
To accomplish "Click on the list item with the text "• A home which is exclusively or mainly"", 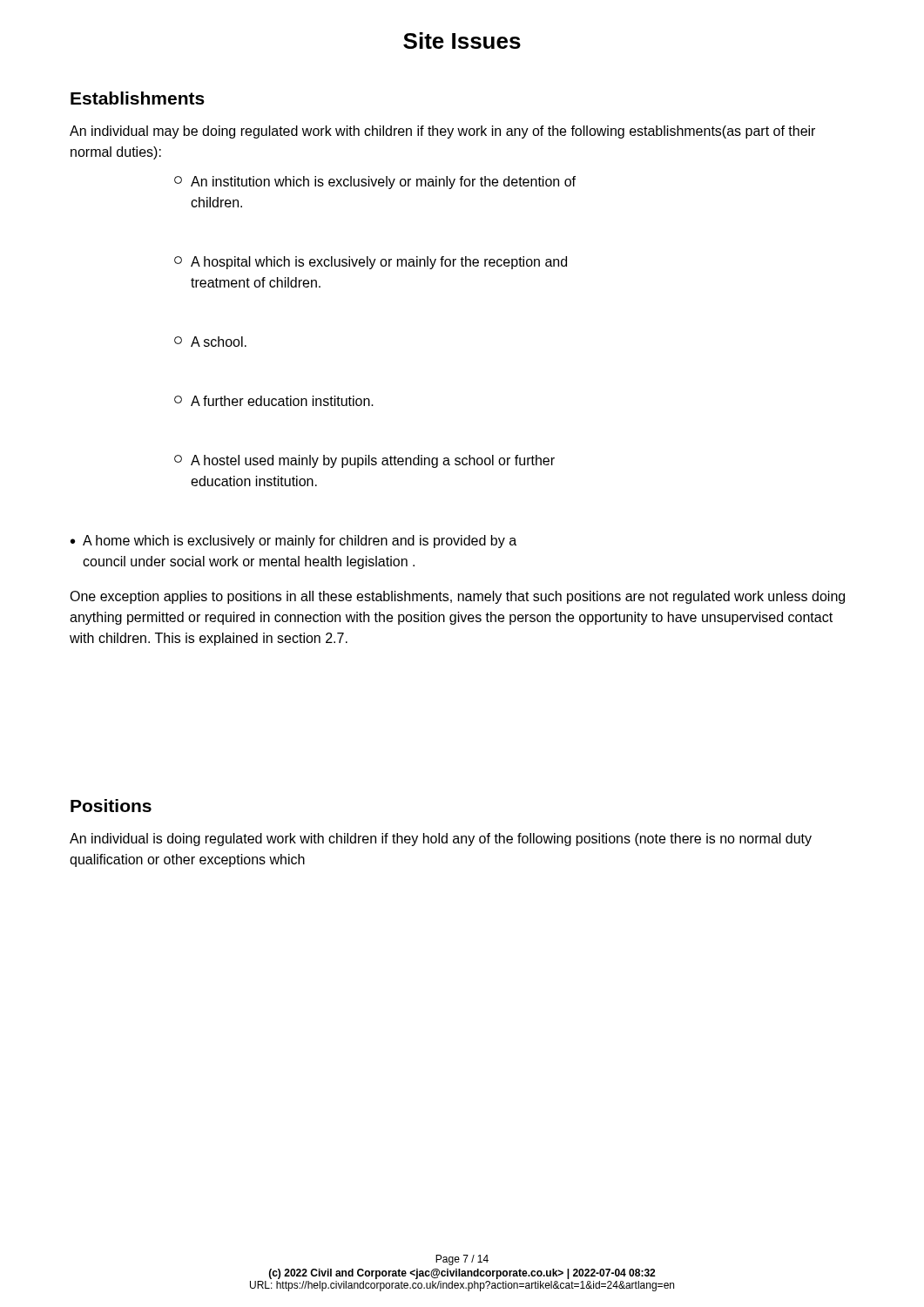I will (x=293, y=552).
